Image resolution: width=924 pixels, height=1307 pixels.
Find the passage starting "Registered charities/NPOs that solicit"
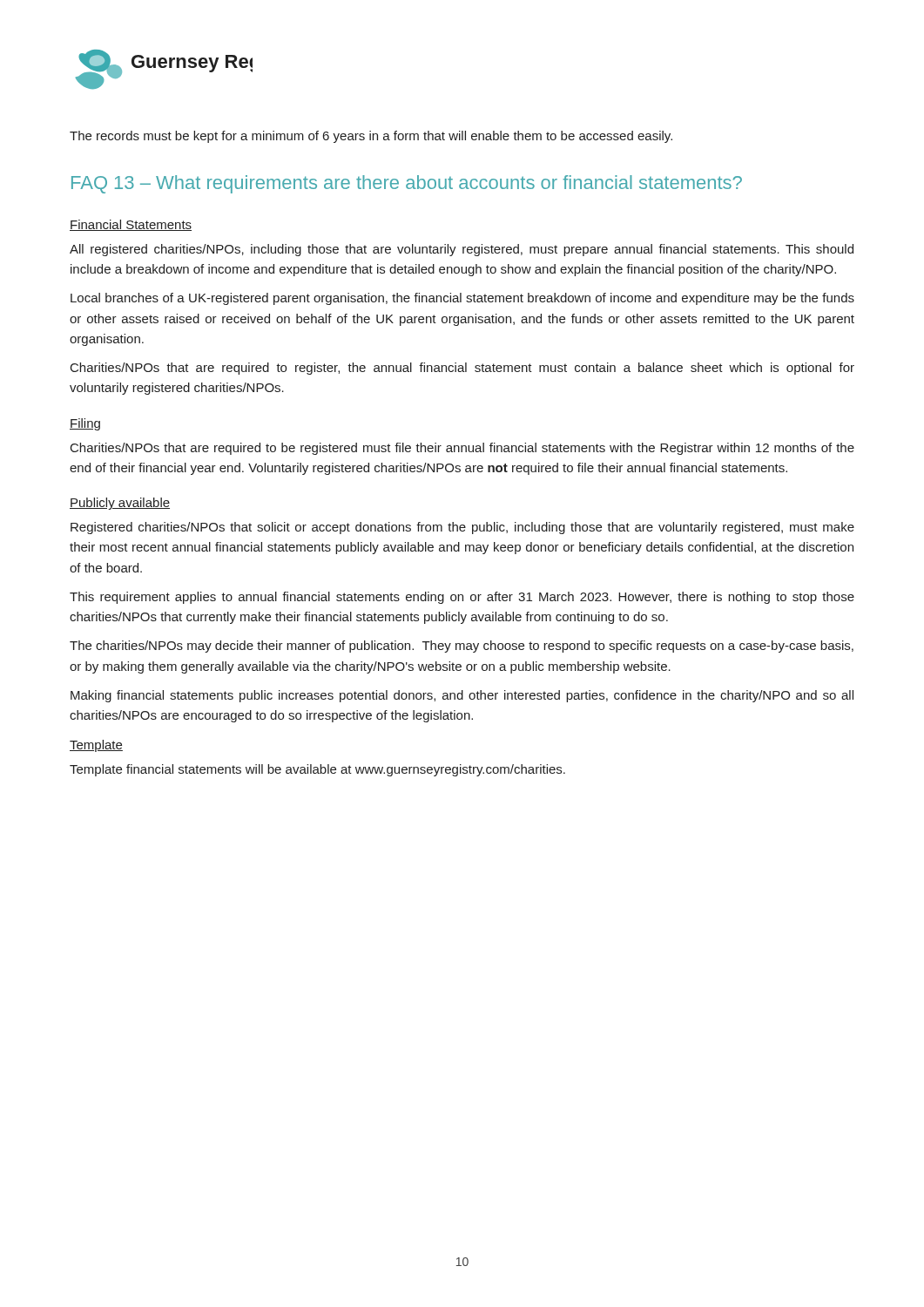[462, 547]
